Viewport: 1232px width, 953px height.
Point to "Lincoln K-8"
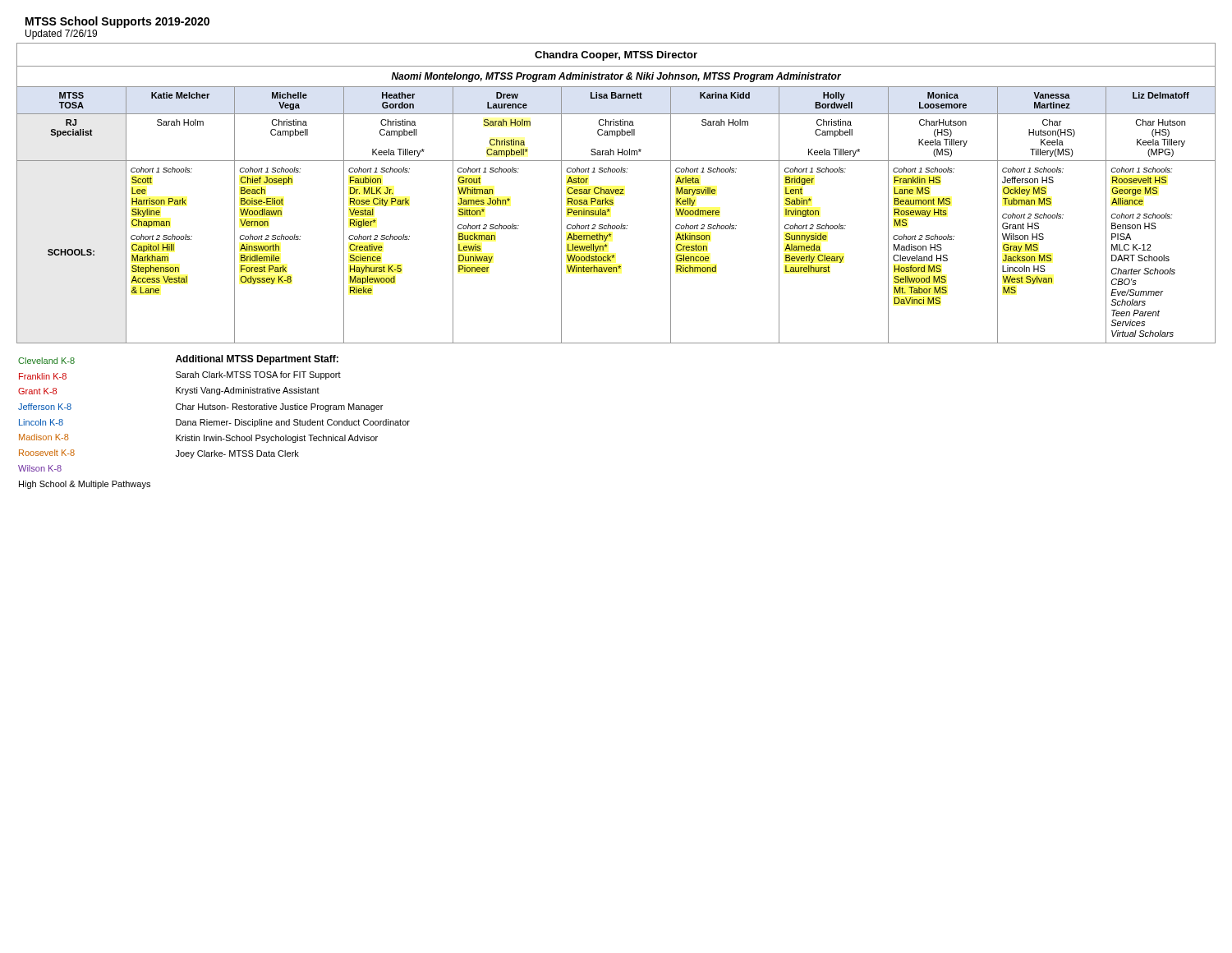point(41,422)
